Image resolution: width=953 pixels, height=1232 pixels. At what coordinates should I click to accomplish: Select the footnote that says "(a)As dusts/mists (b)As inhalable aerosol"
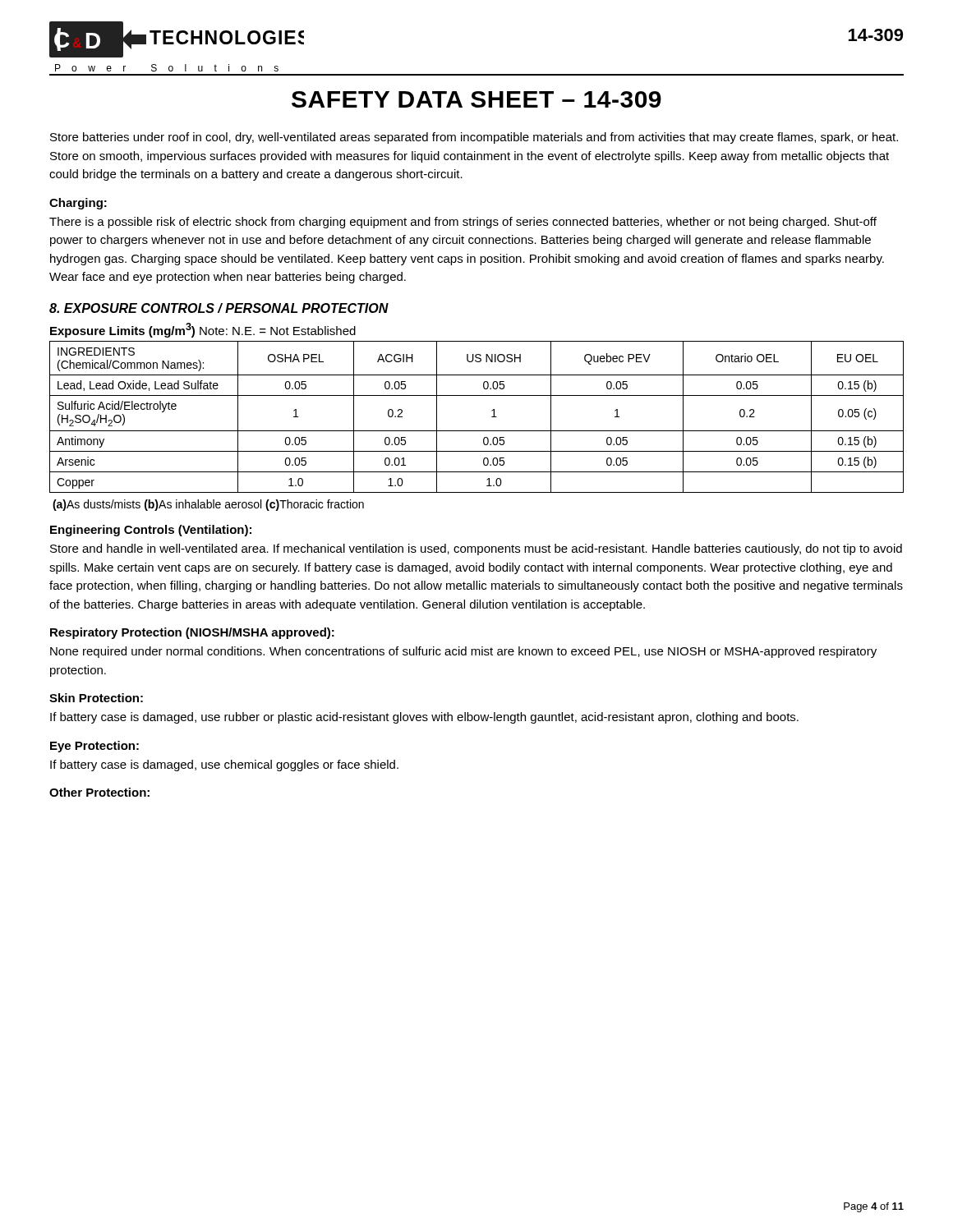[x=207, y=505]
